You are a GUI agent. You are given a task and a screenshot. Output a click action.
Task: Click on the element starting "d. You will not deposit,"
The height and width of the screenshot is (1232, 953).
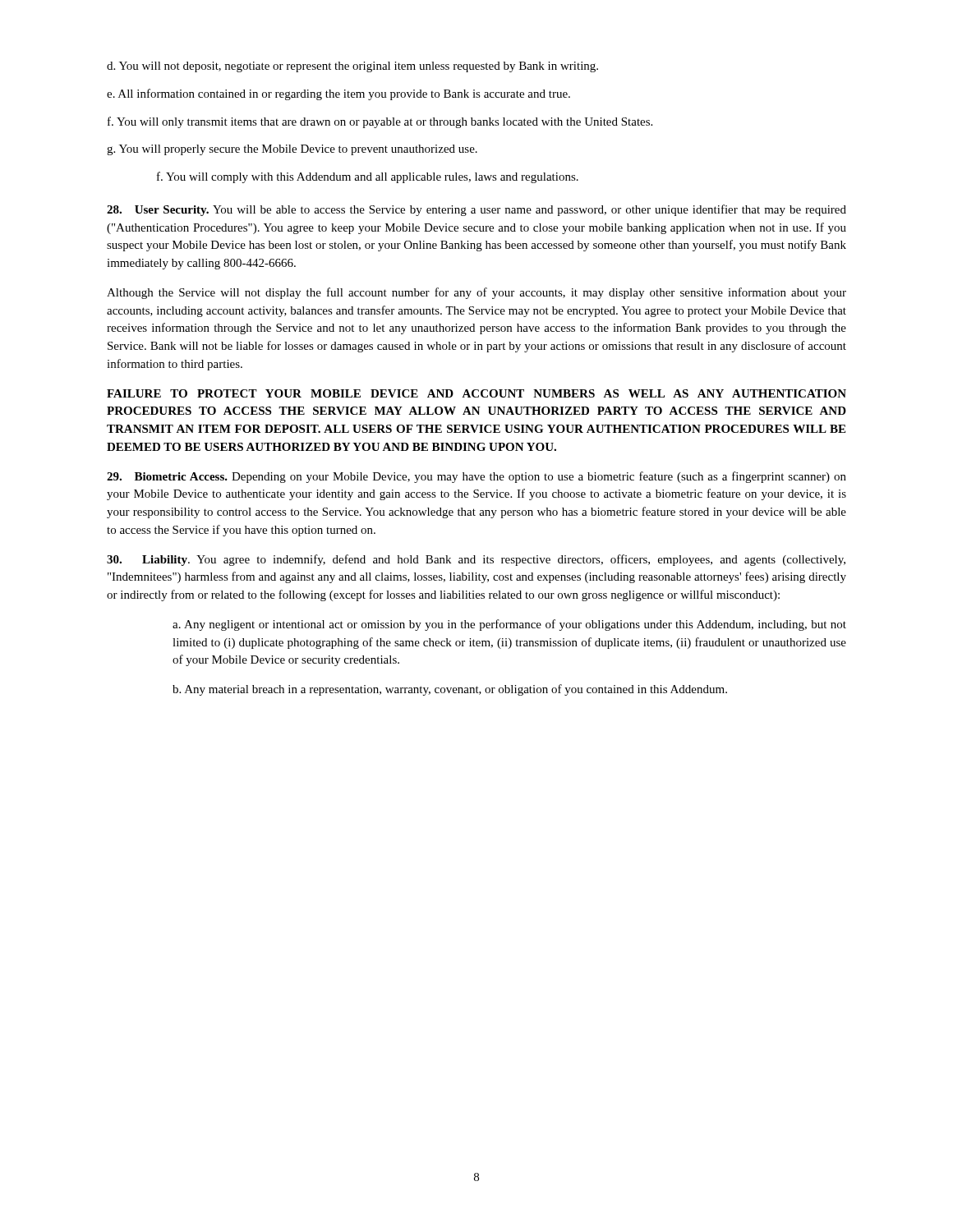pos(353,66)
